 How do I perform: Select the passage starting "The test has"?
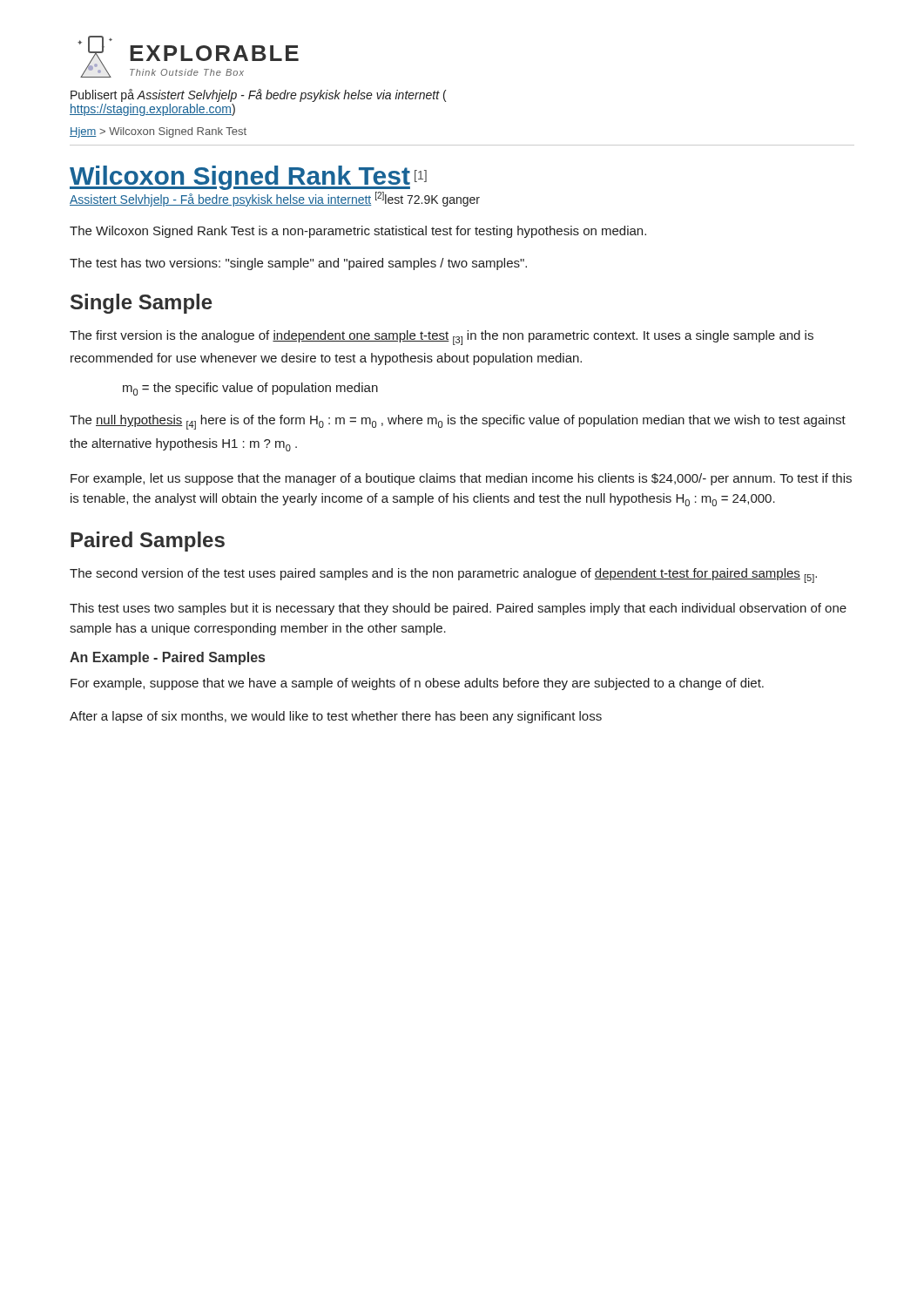pos(299,263)
